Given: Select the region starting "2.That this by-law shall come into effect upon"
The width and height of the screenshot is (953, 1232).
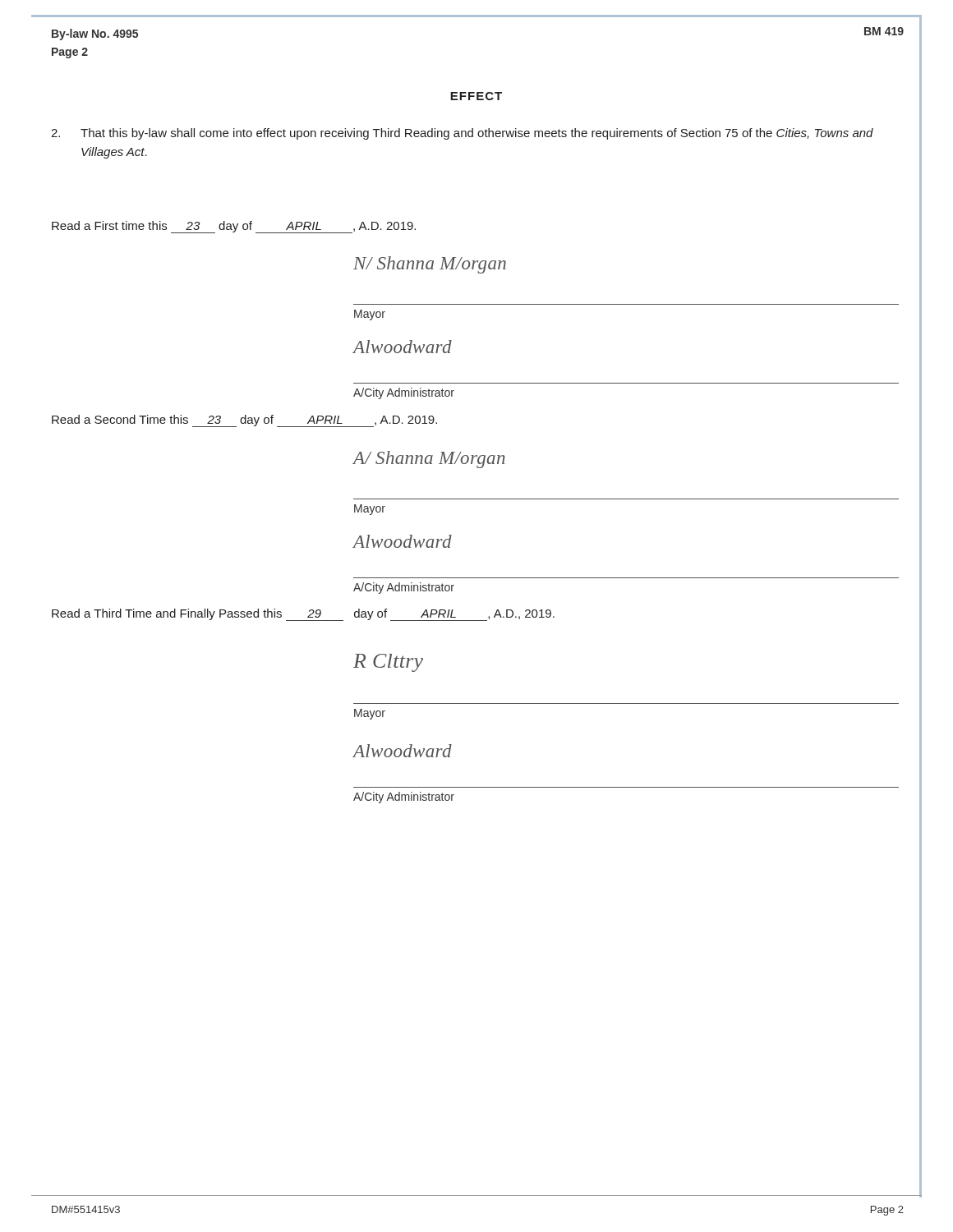Looking at the screenshot, I should pos(473,142).
